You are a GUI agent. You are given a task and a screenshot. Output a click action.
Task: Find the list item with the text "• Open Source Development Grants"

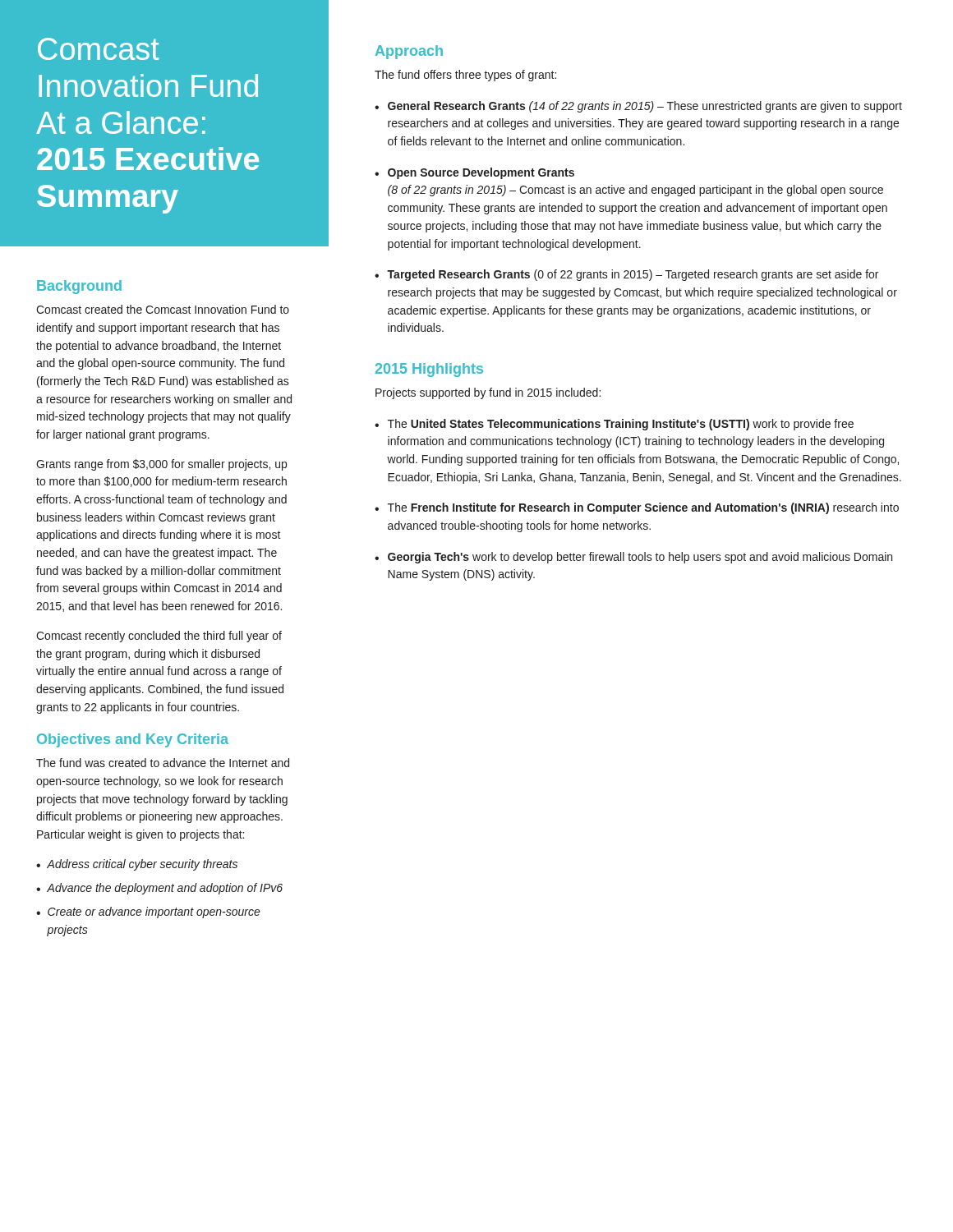coord(643,209)
